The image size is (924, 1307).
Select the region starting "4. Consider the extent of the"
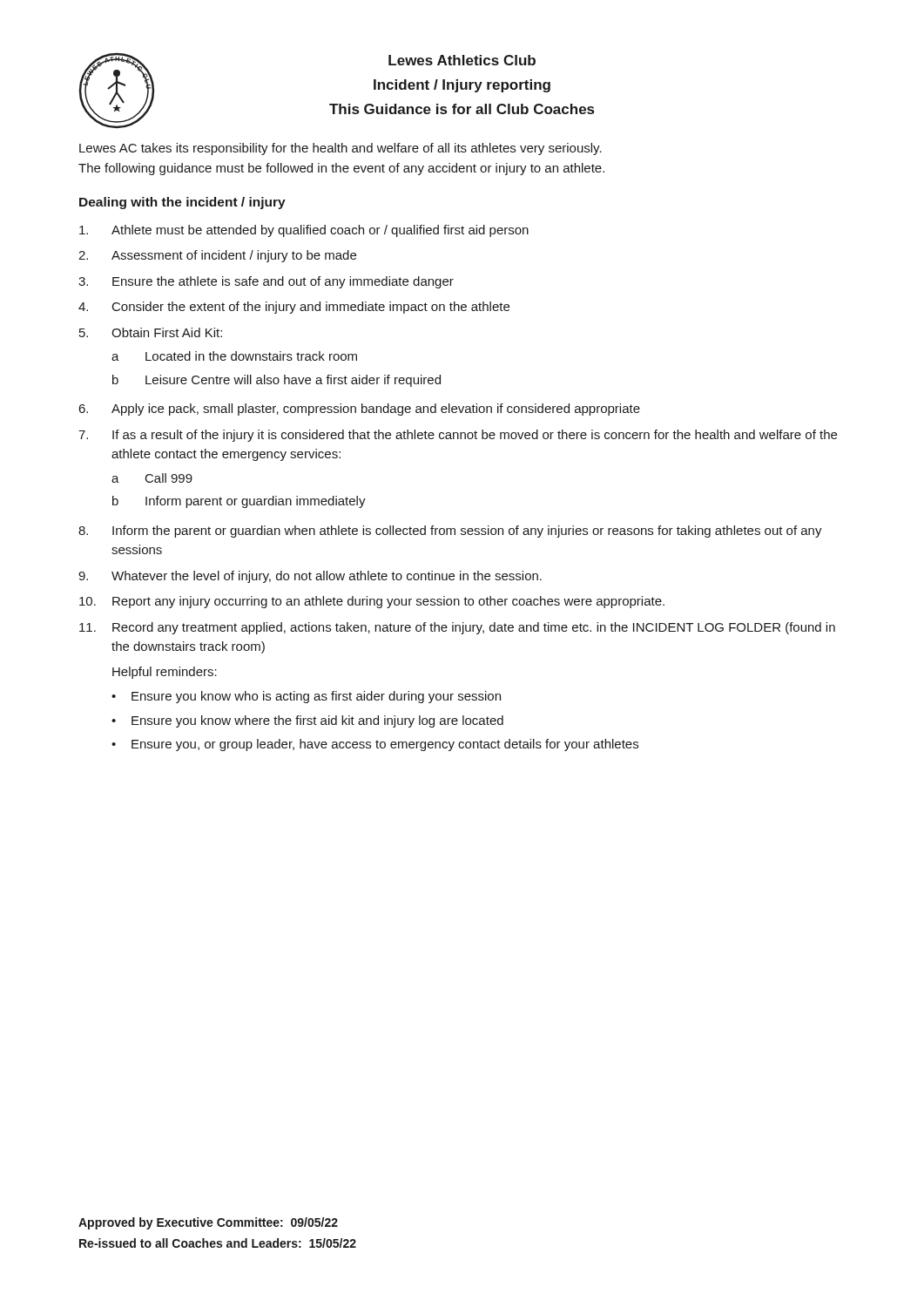coord(462,307)
